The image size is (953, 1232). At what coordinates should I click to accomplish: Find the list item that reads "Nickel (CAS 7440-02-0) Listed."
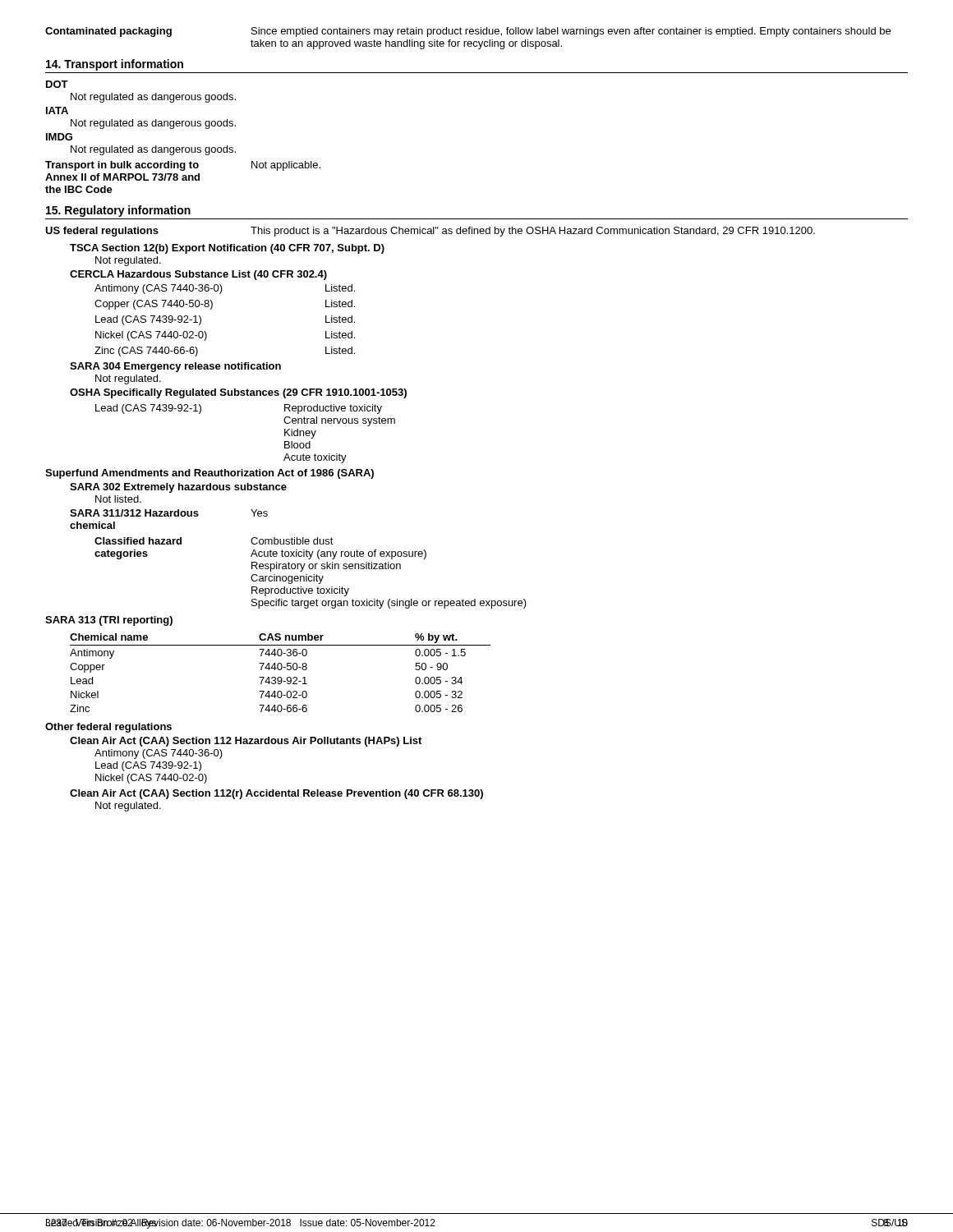148,335
